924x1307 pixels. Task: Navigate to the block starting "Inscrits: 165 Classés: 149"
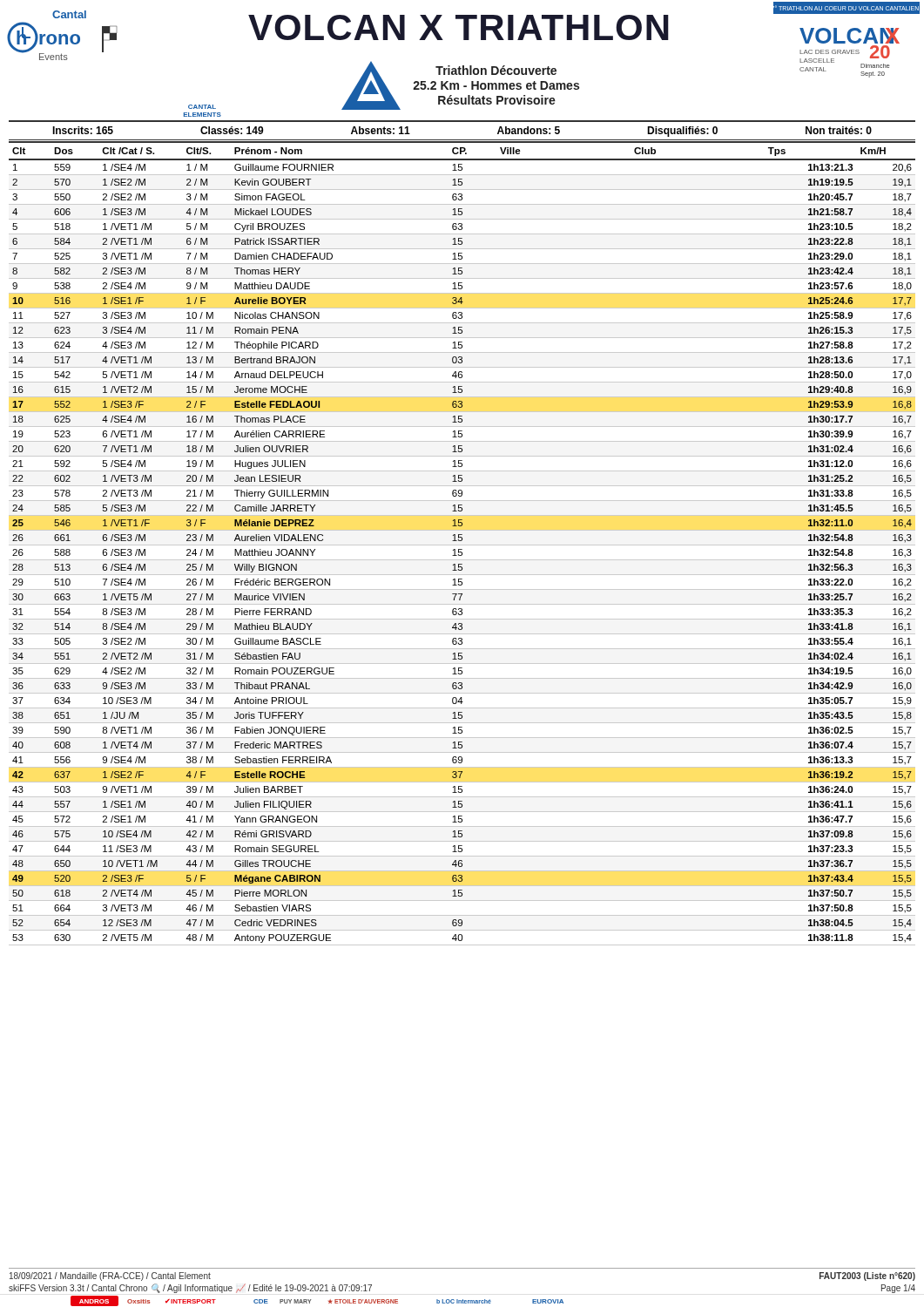point(462,131)
